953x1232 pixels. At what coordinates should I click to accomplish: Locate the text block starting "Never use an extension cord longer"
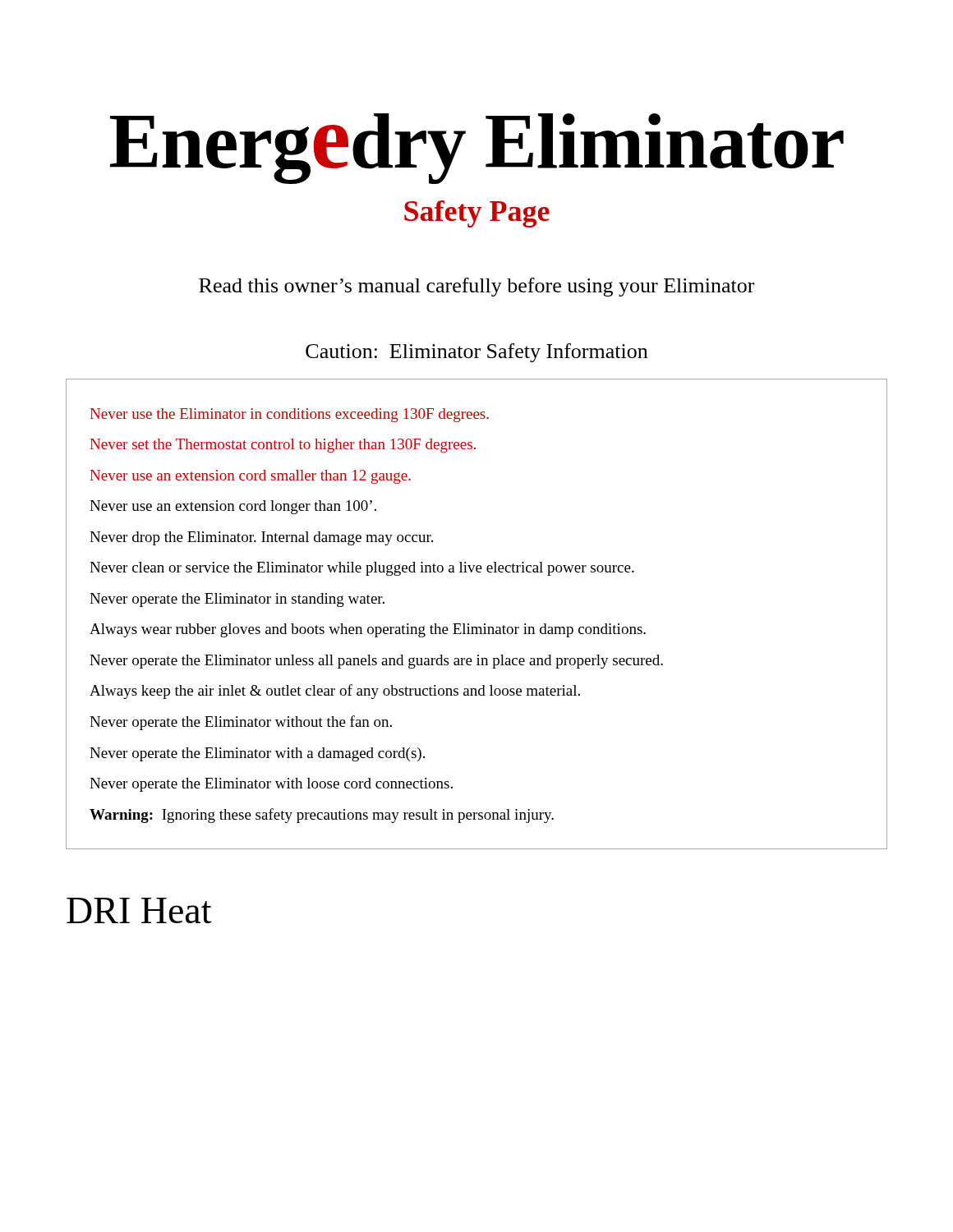click(x=233, y=506)
